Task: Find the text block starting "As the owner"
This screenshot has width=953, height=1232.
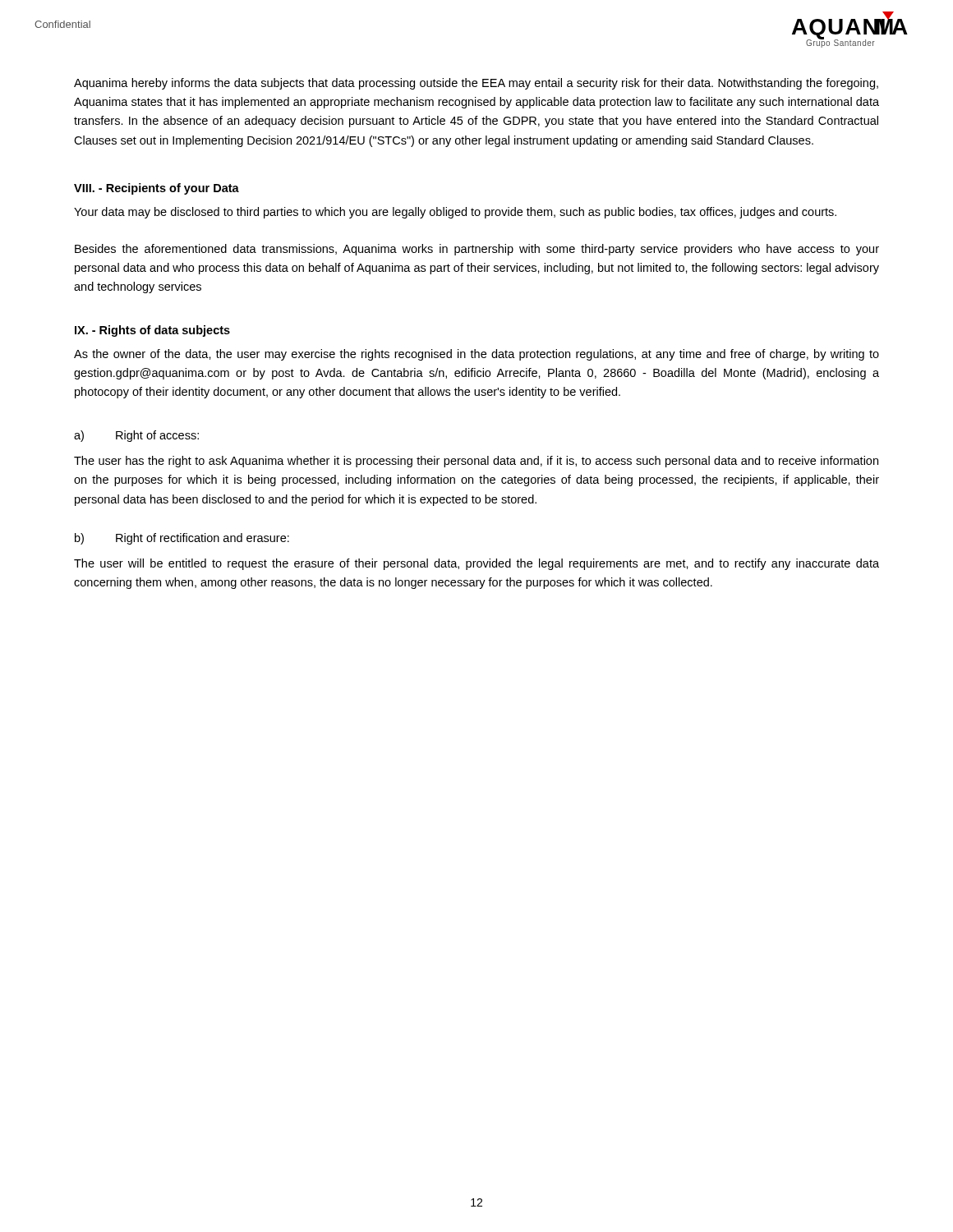Action: [476, 373]
